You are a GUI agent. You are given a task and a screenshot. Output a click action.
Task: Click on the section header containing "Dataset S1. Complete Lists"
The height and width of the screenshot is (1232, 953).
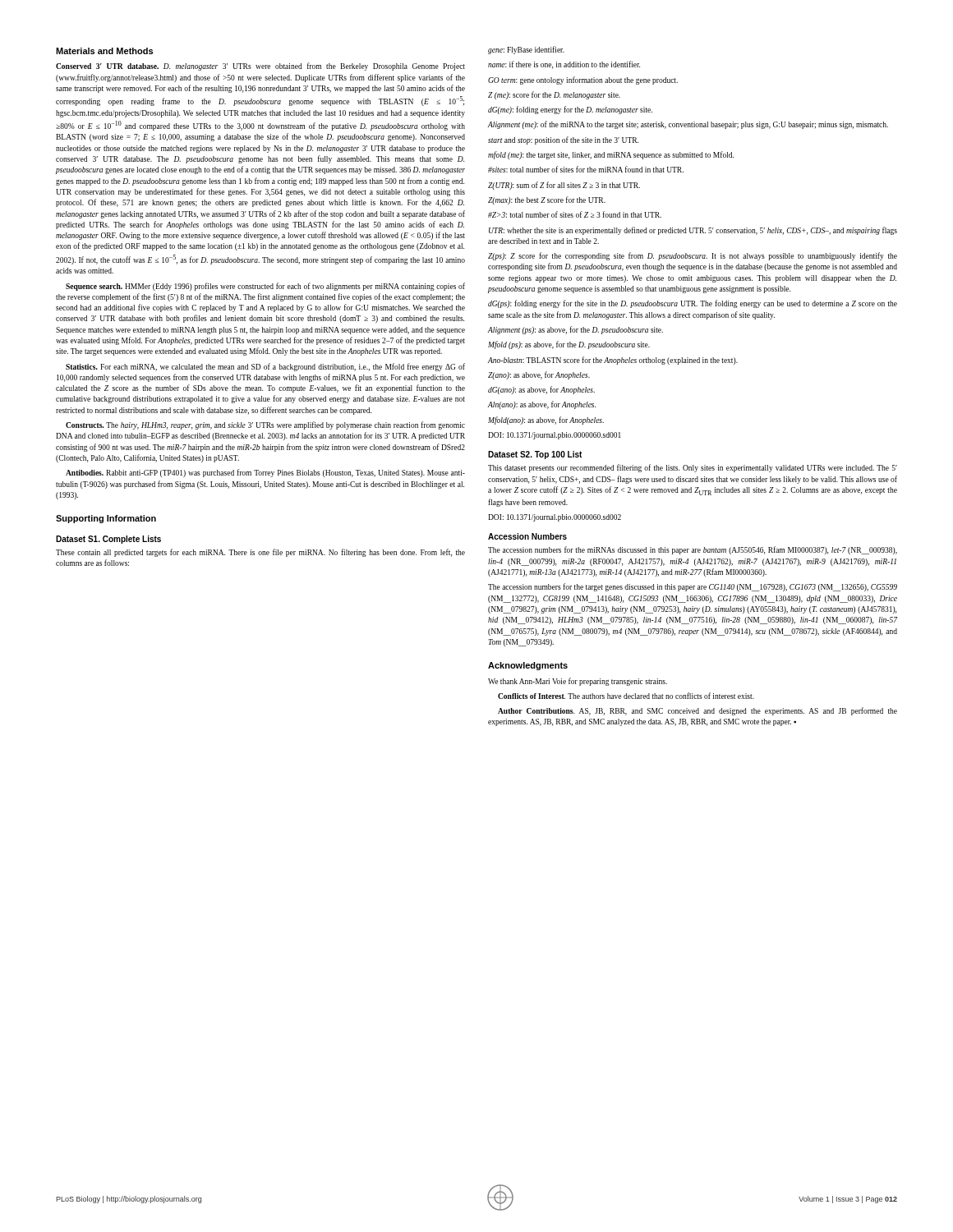coord(109,539)
